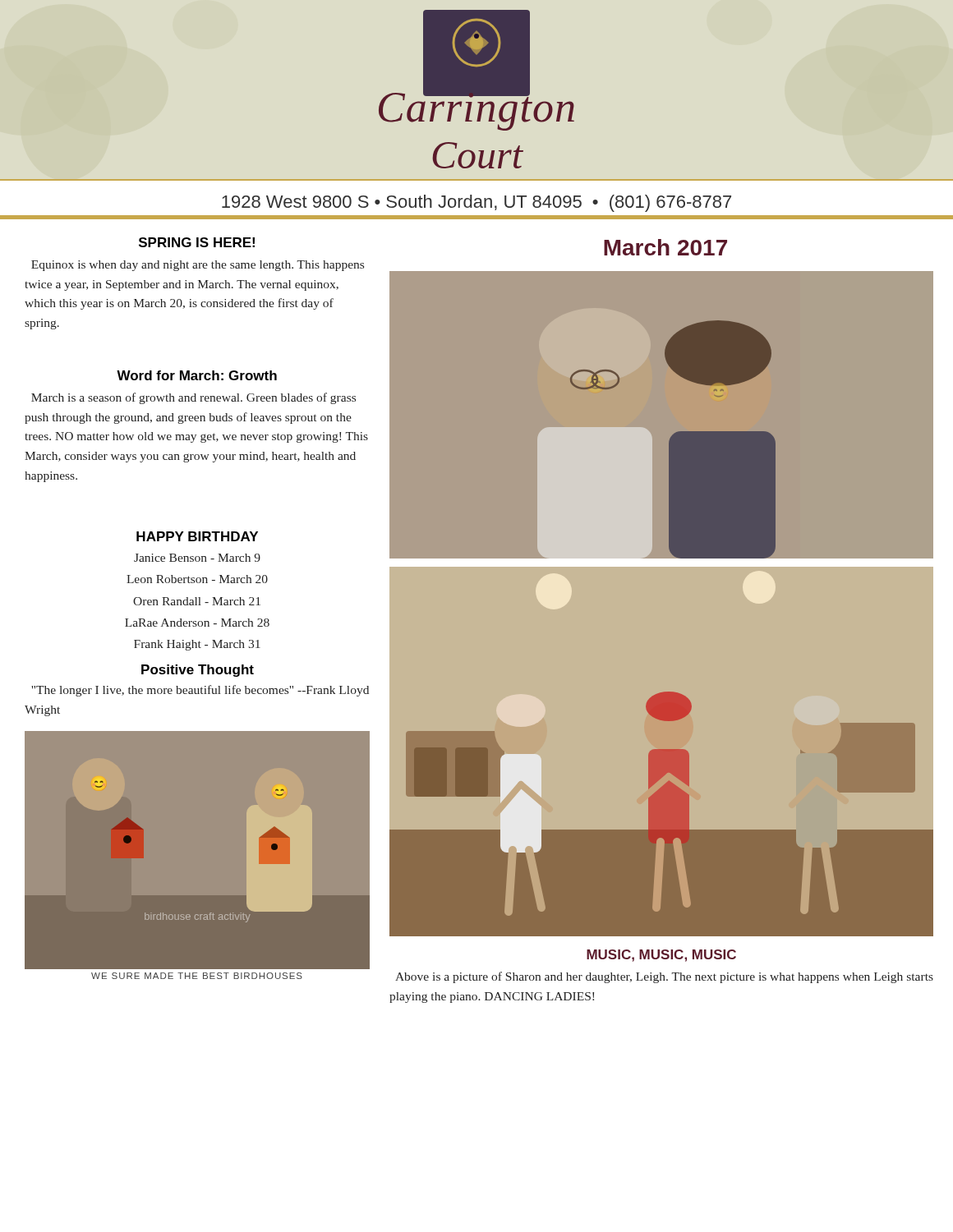Click the passage that begins "LaRae Anderson - March"

[197, 622]
